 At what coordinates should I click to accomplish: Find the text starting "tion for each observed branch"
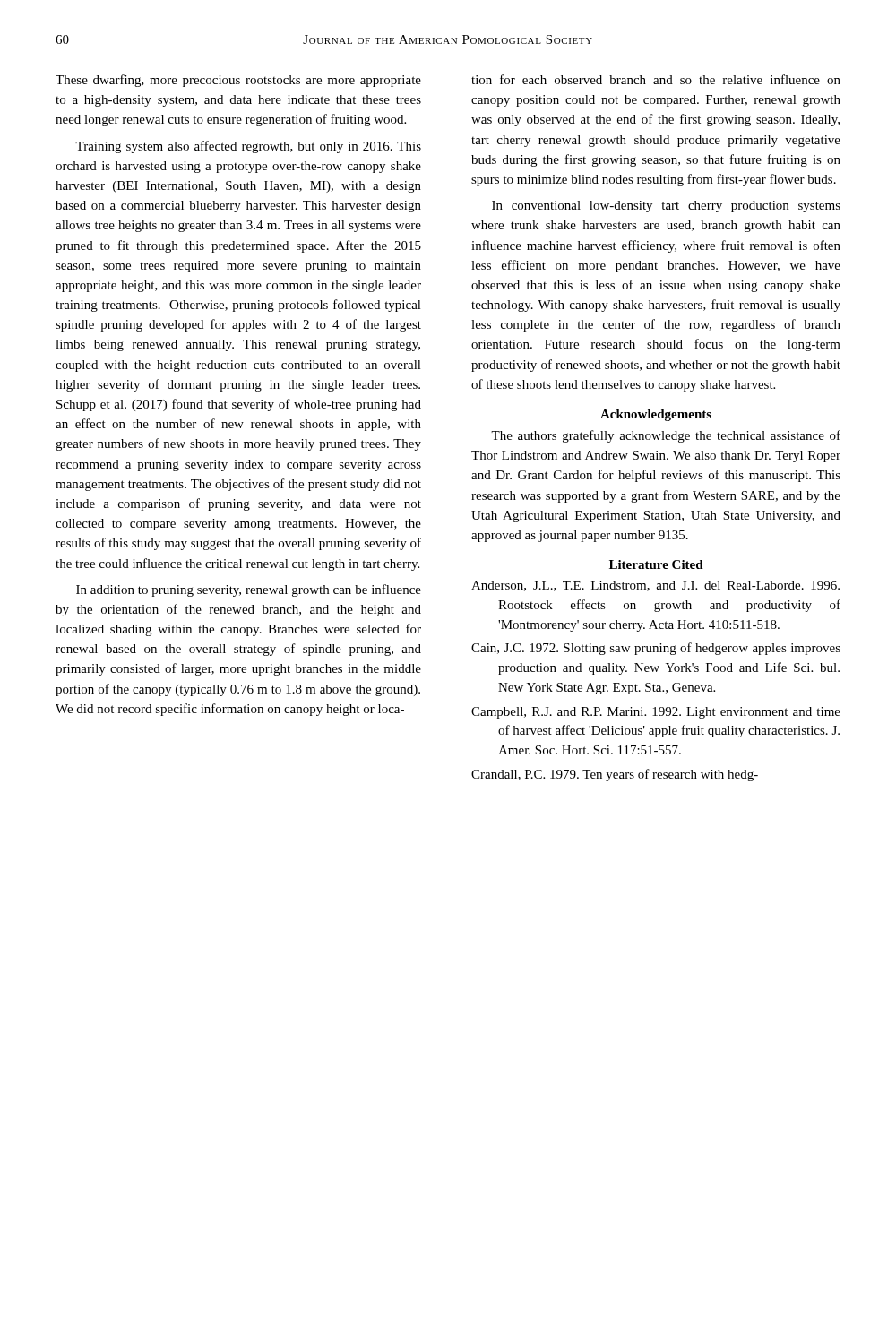pos(656,232)
